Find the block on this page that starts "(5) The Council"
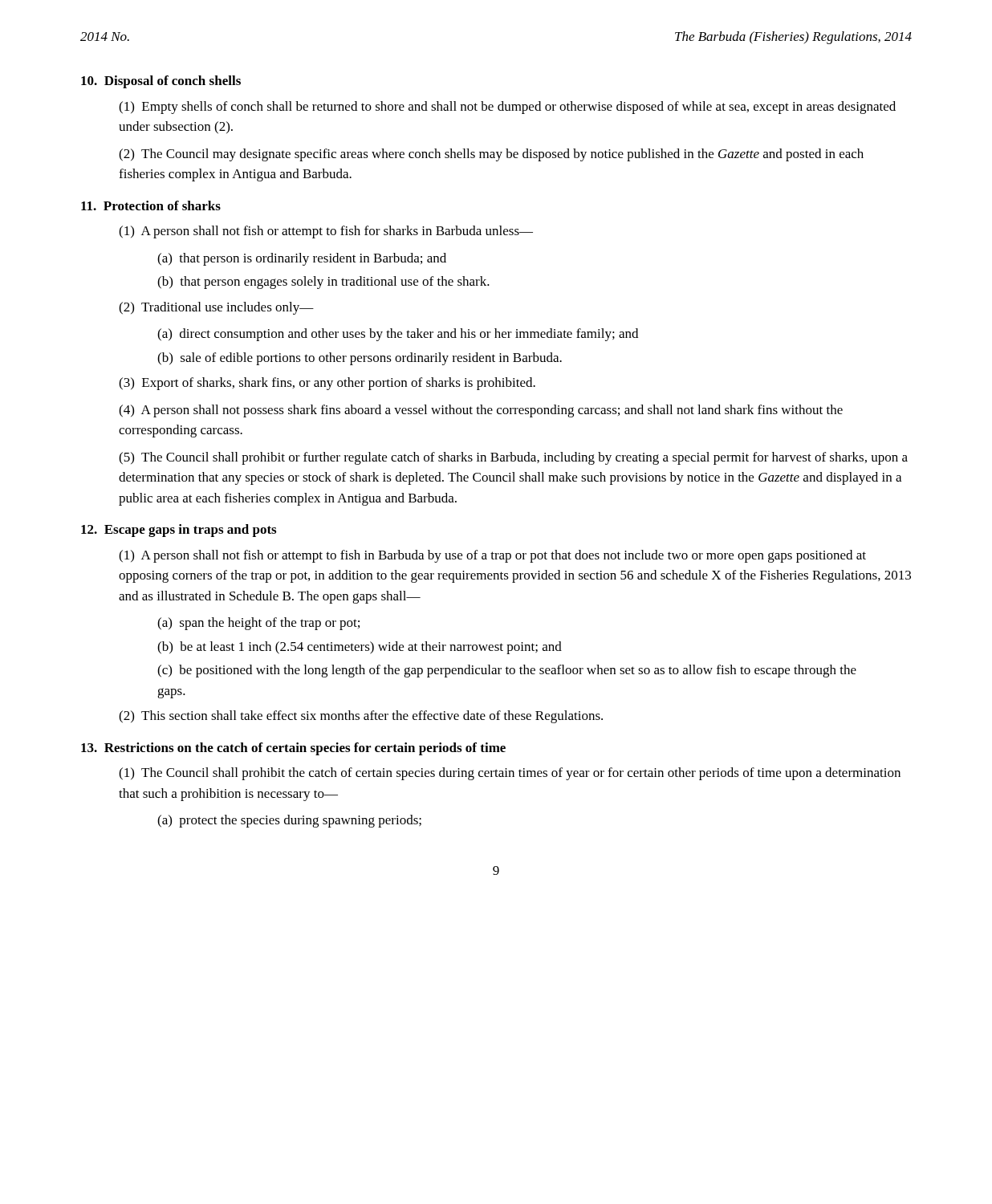Screen dimensions: 1204x992 click(513, 477)
